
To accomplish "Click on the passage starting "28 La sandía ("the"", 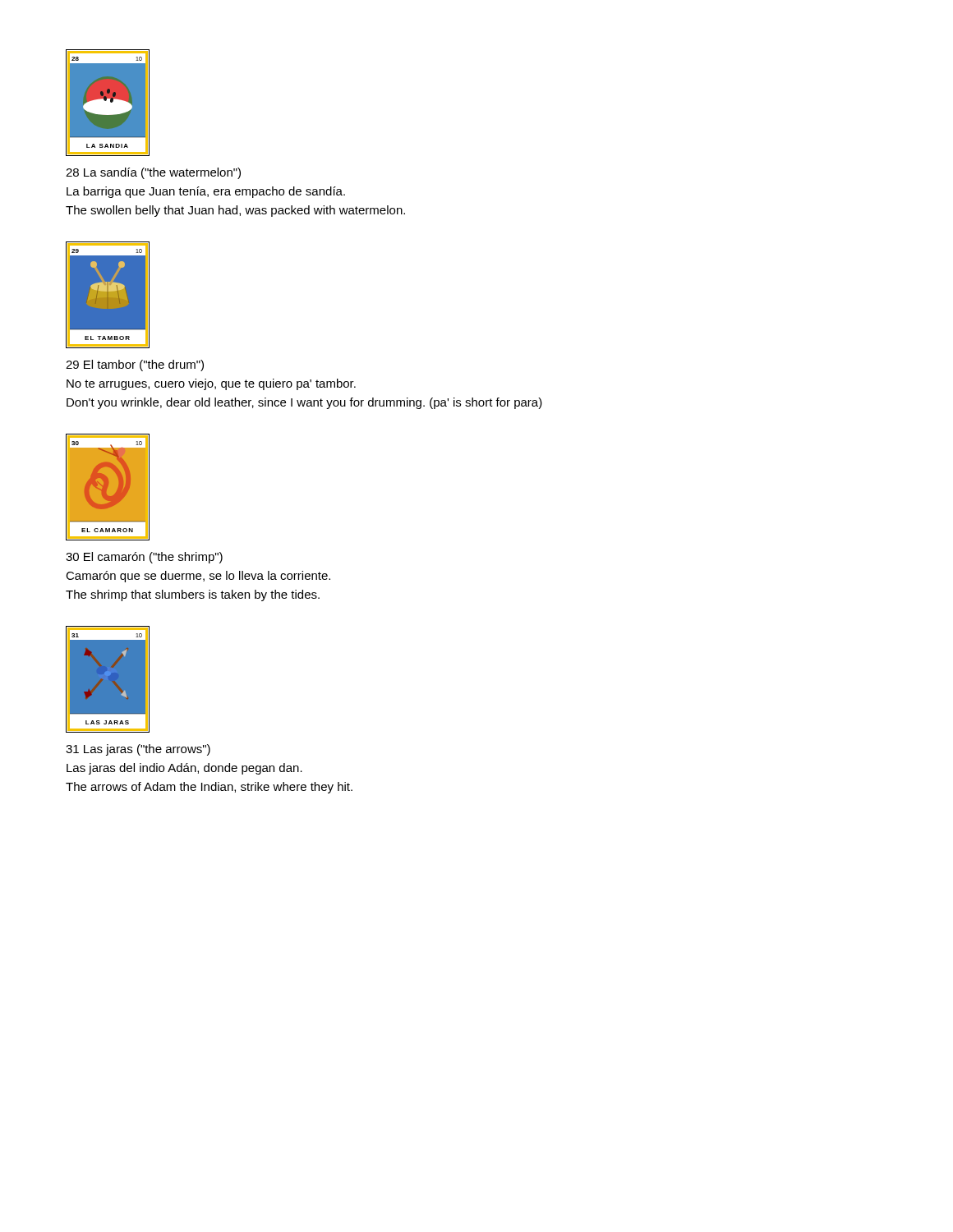I will (154, 172).
